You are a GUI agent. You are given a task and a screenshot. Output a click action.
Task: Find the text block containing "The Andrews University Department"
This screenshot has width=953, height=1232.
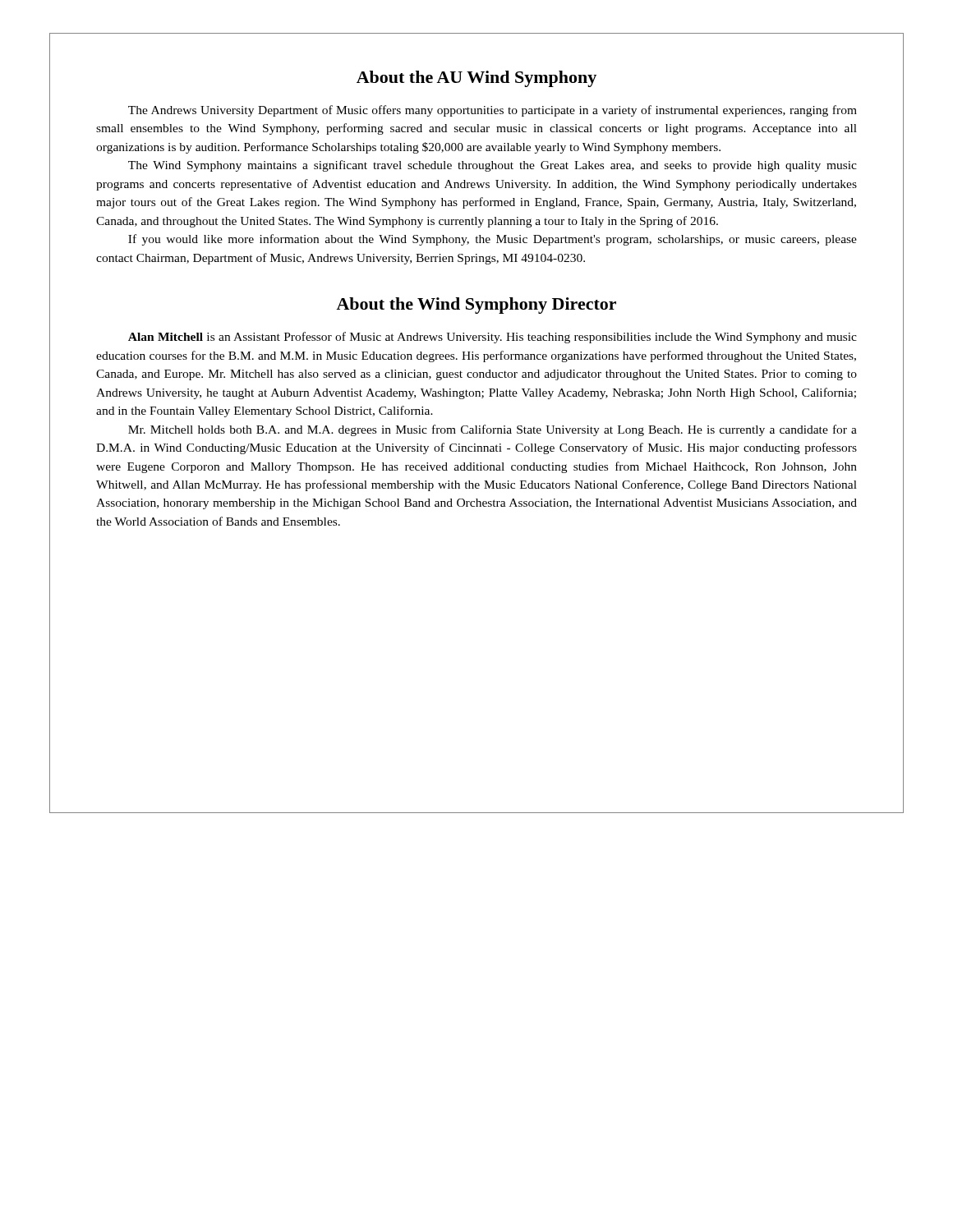point(476,184)
